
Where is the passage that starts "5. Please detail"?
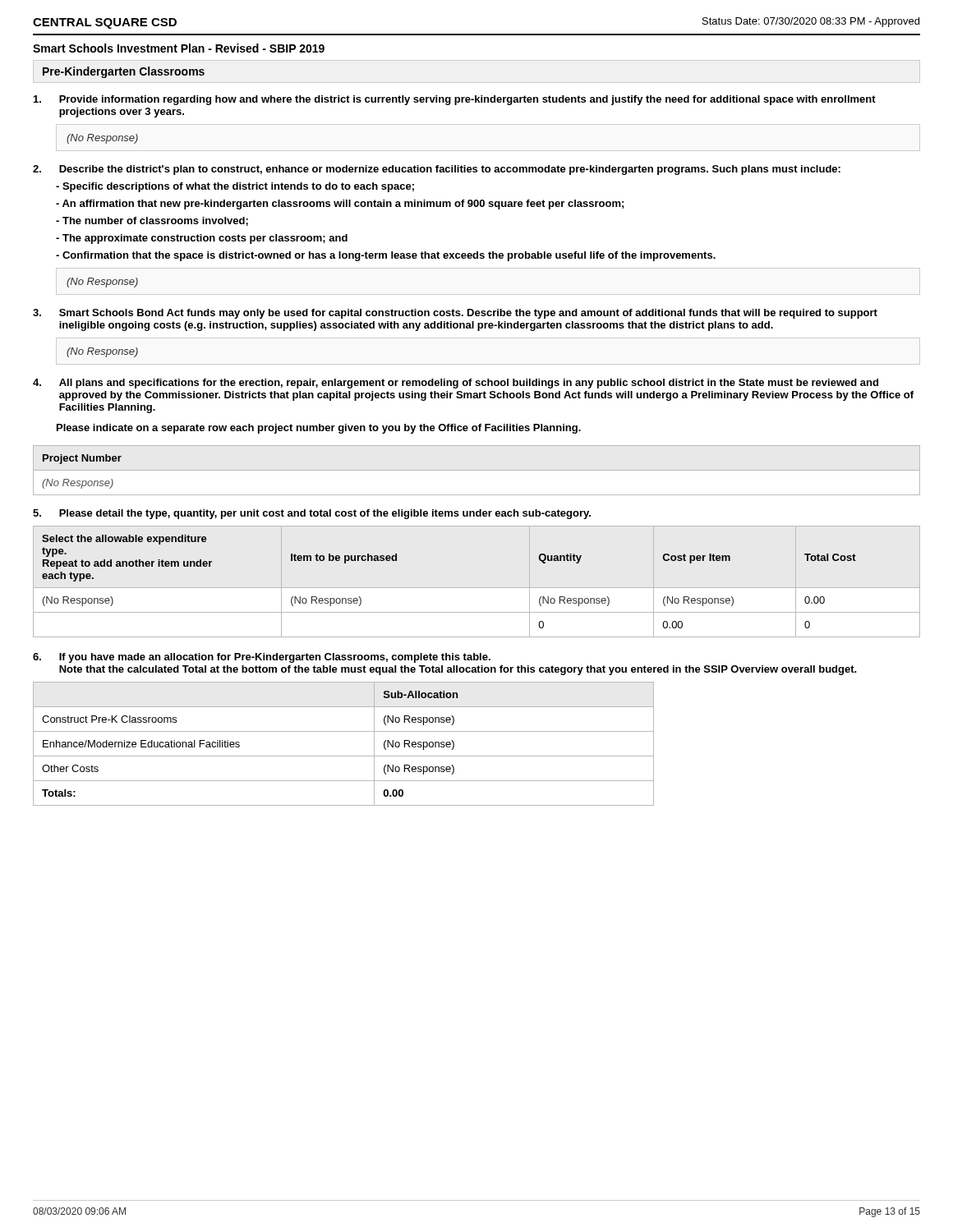coord(476,513)
